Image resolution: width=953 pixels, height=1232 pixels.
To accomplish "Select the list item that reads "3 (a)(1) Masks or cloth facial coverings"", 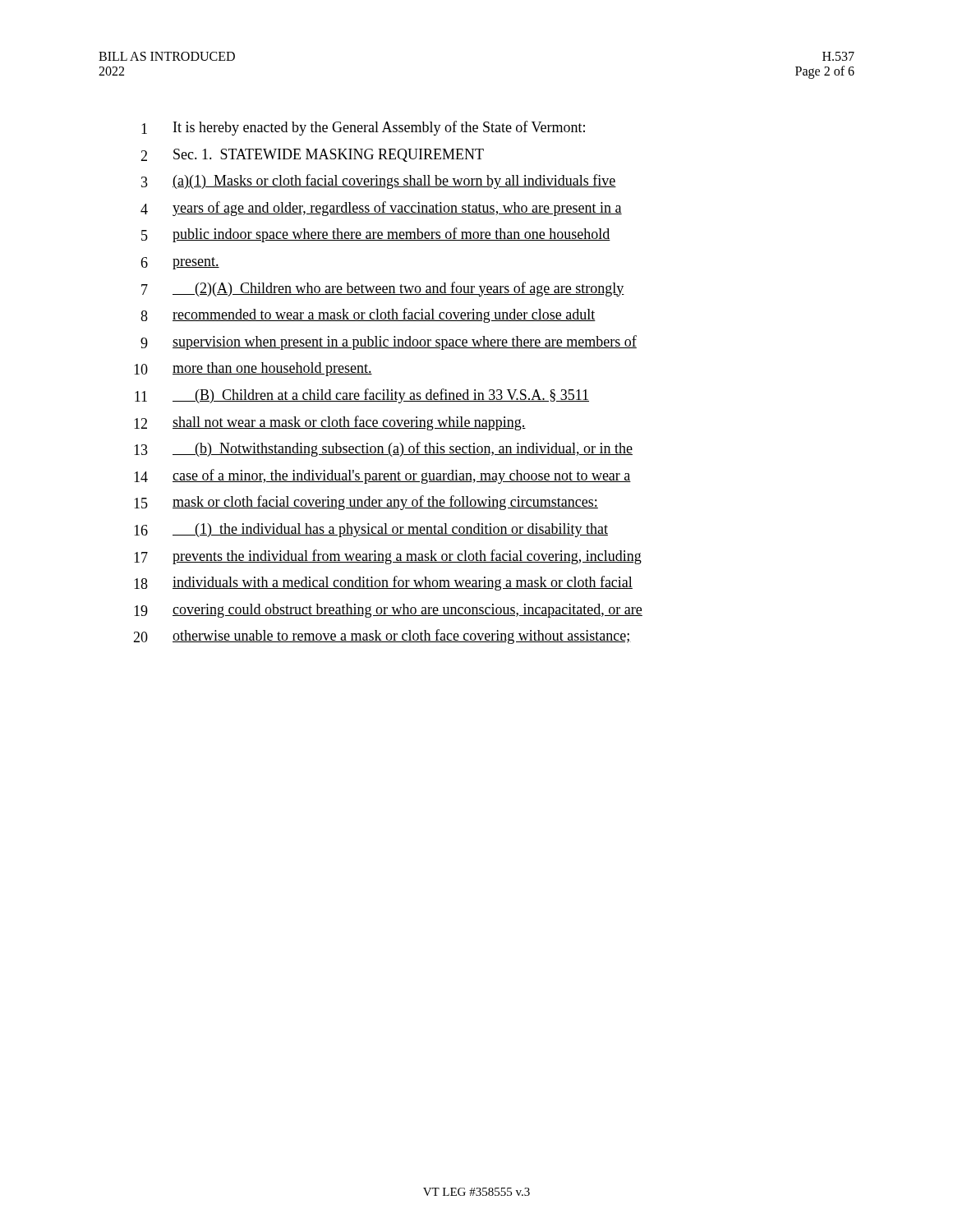I will click(476, 182).
